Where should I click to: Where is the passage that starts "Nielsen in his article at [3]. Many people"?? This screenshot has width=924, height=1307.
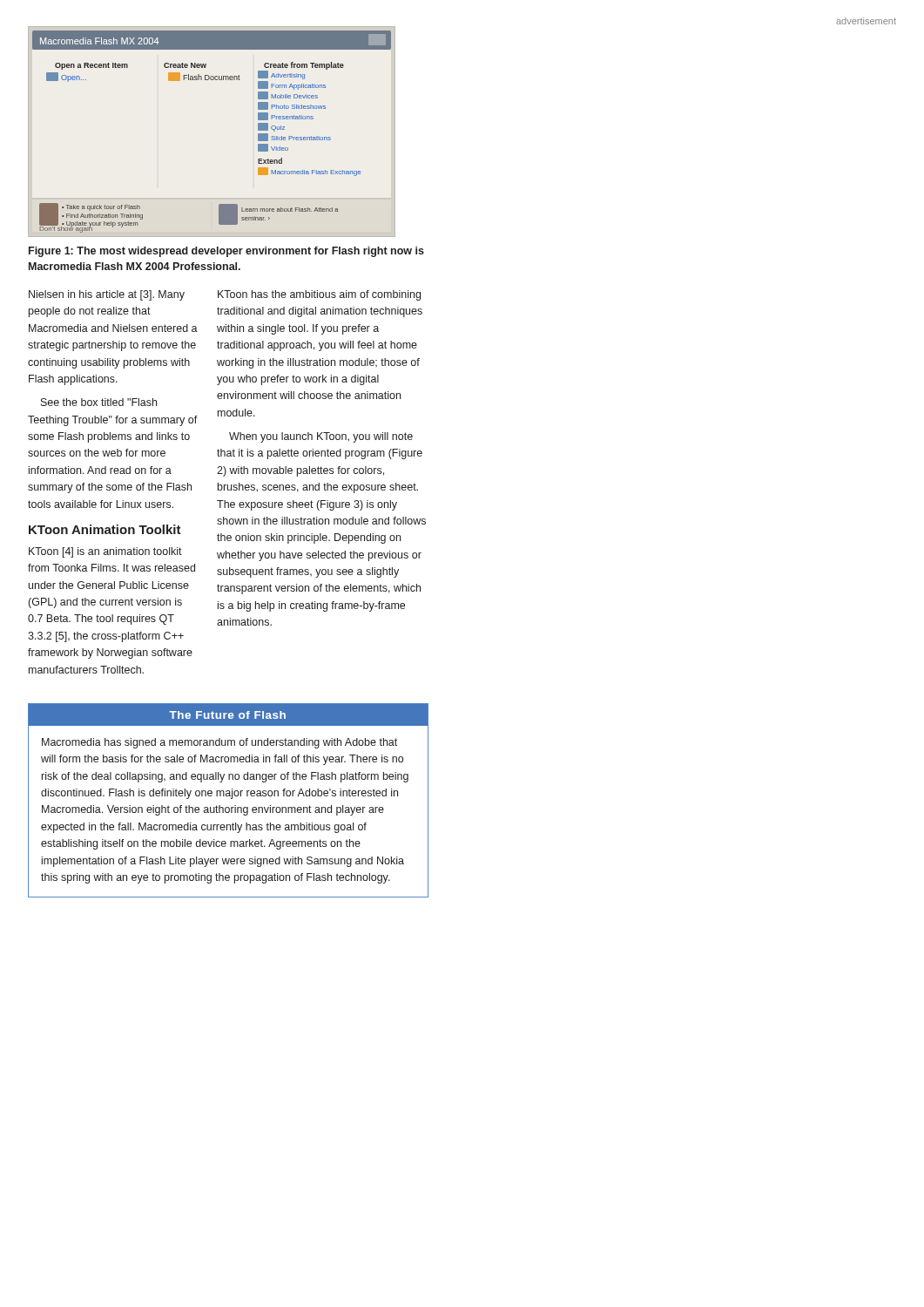point(113,400)
